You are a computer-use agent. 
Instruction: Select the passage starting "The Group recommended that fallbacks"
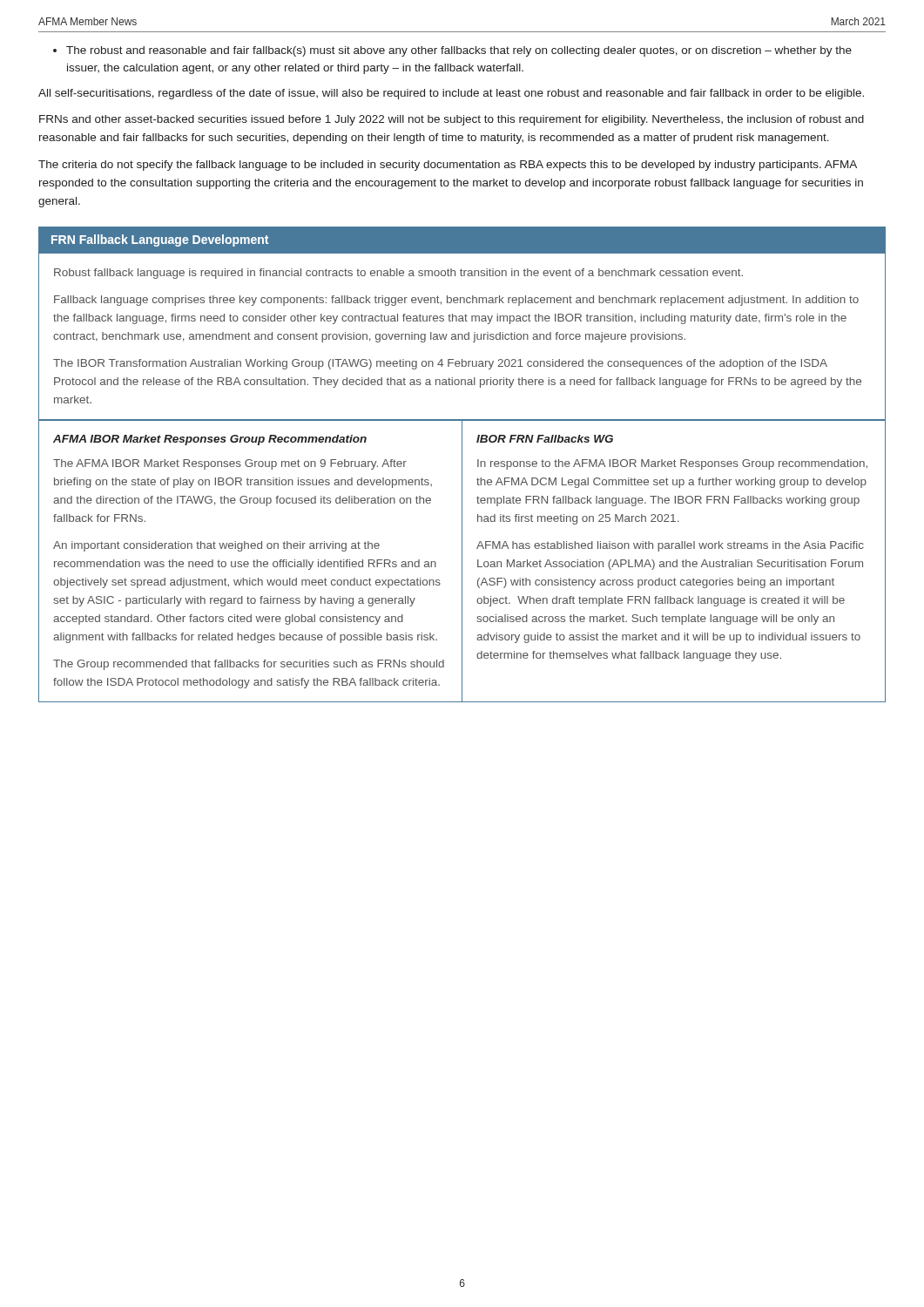[x=249, y=672]
